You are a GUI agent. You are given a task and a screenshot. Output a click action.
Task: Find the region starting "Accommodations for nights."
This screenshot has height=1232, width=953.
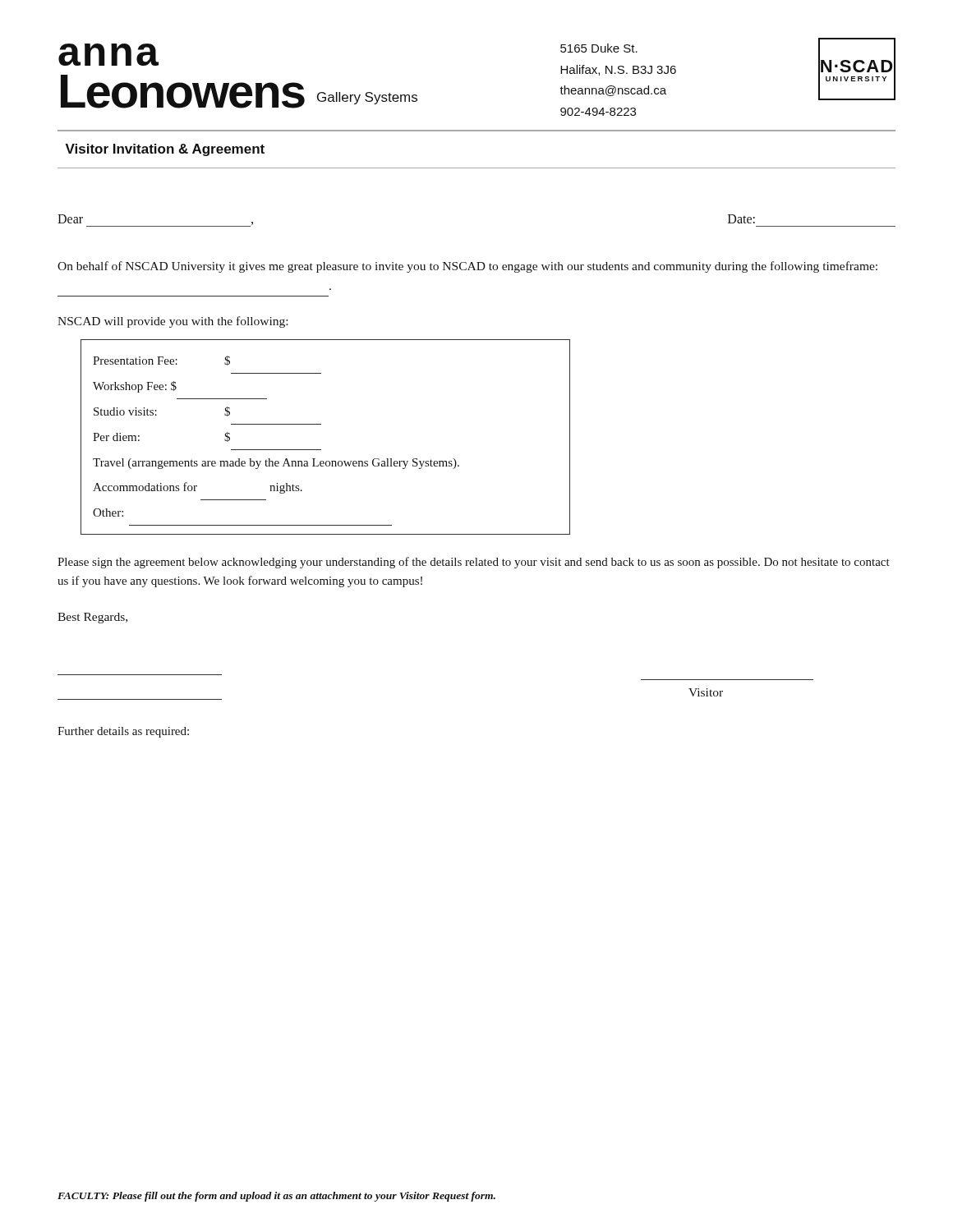click(198, 488)
